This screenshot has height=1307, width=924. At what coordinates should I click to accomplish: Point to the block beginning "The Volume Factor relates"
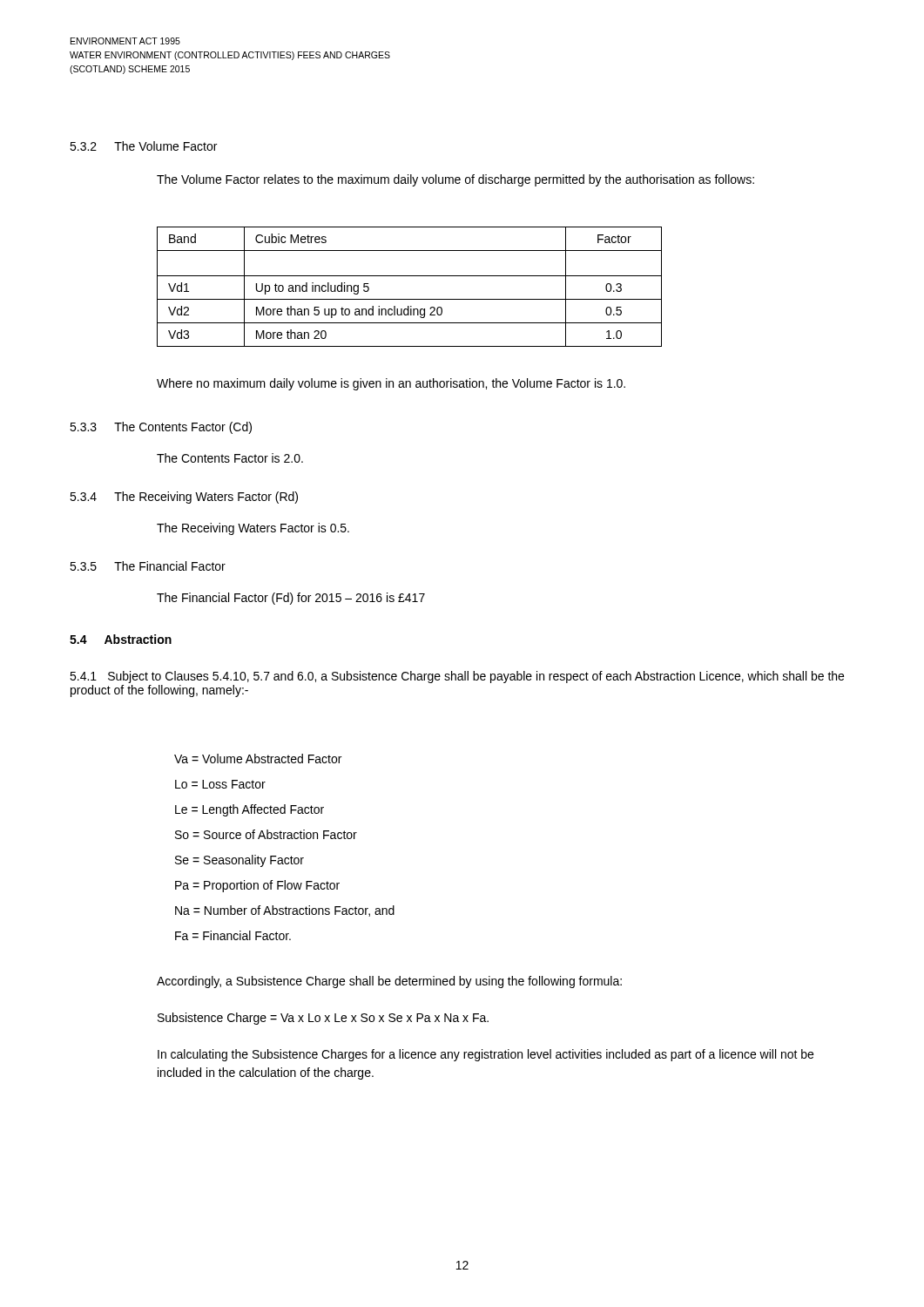471,180
